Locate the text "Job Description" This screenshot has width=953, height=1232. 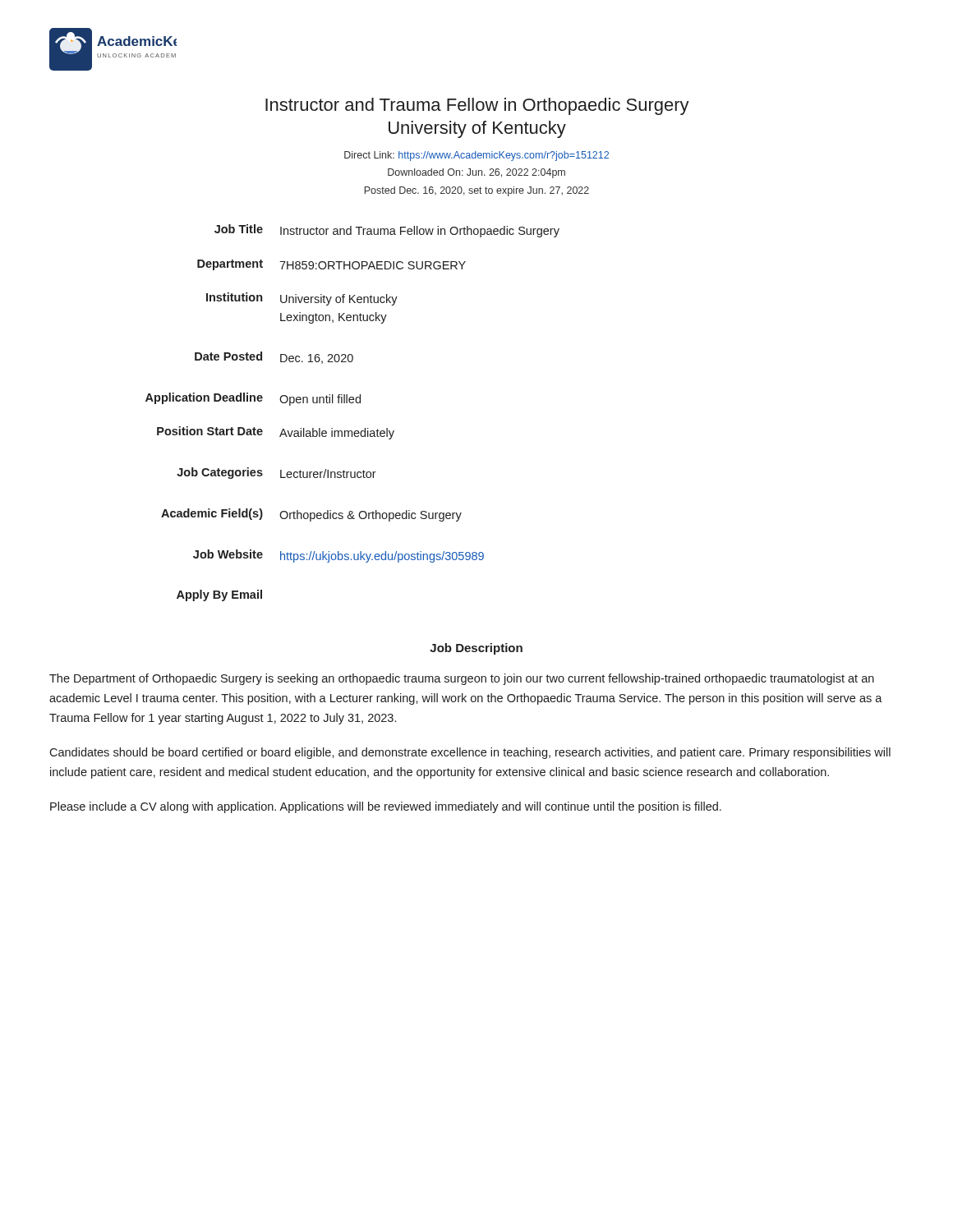pyautogui.click(x=476, y=648)
